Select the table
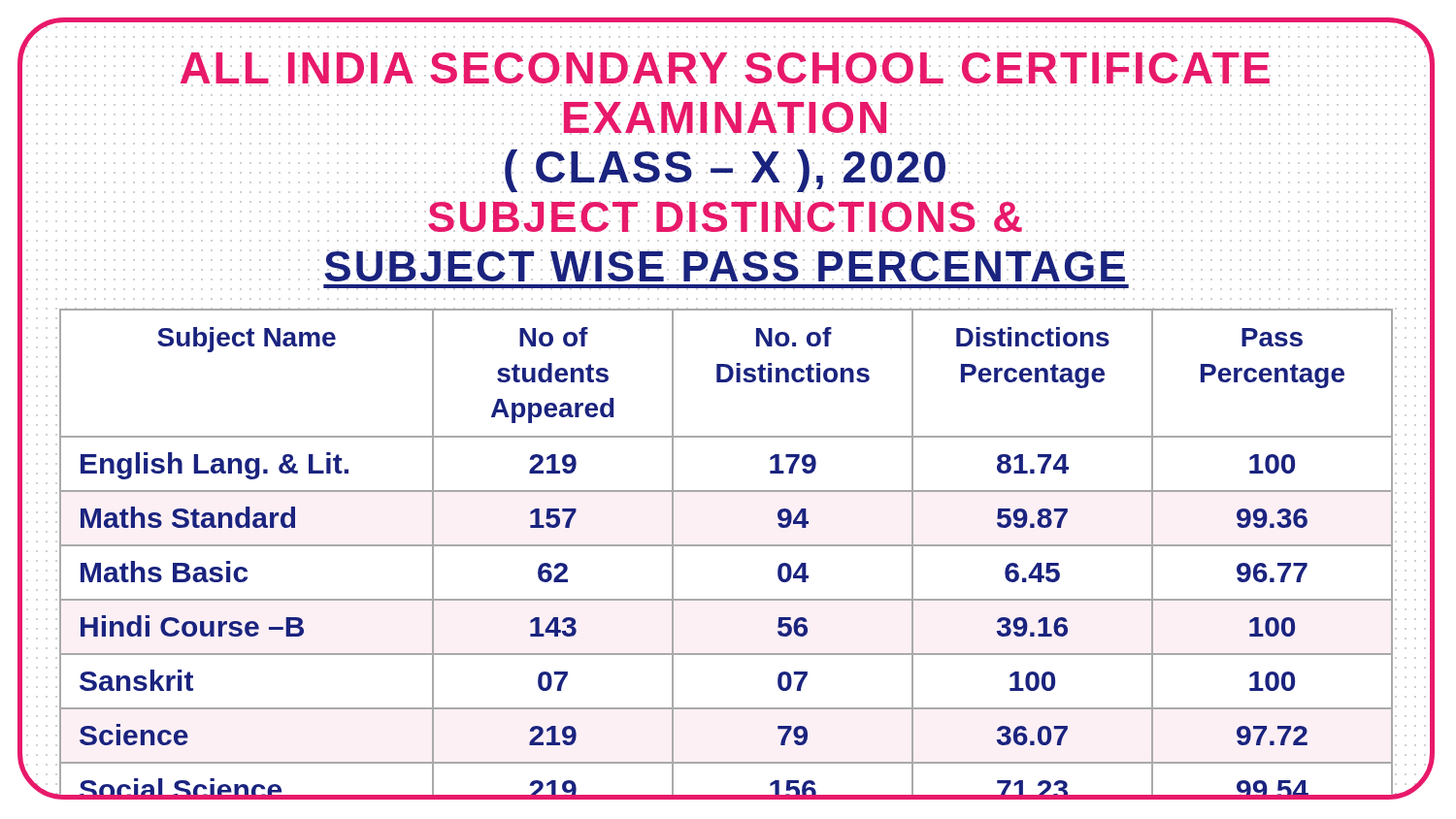The image size is (1456, 819). tap(726, 560)
